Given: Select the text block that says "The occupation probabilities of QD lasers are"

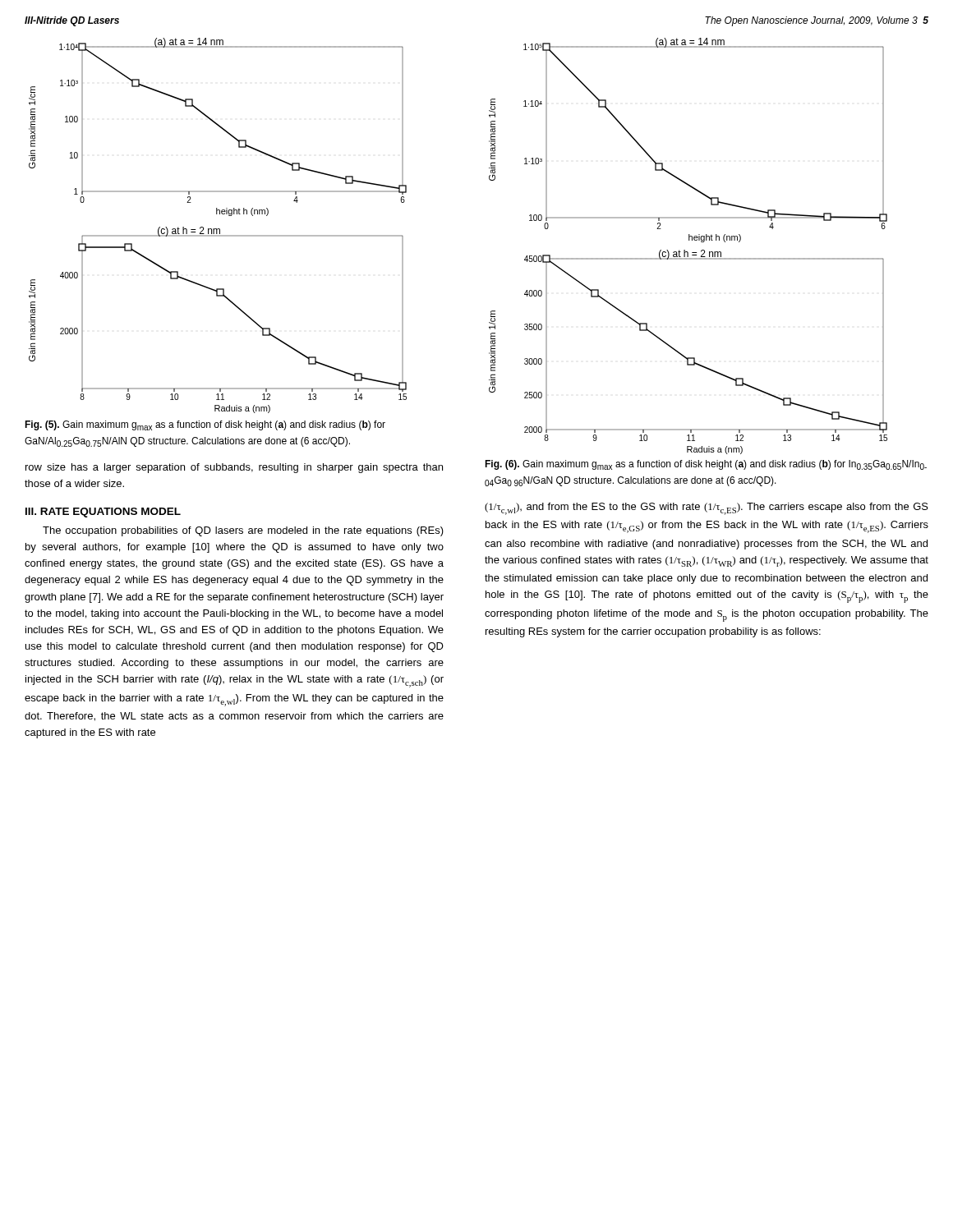Looking at the screenshot, I should pyautogui.click(x=234, y=632).
